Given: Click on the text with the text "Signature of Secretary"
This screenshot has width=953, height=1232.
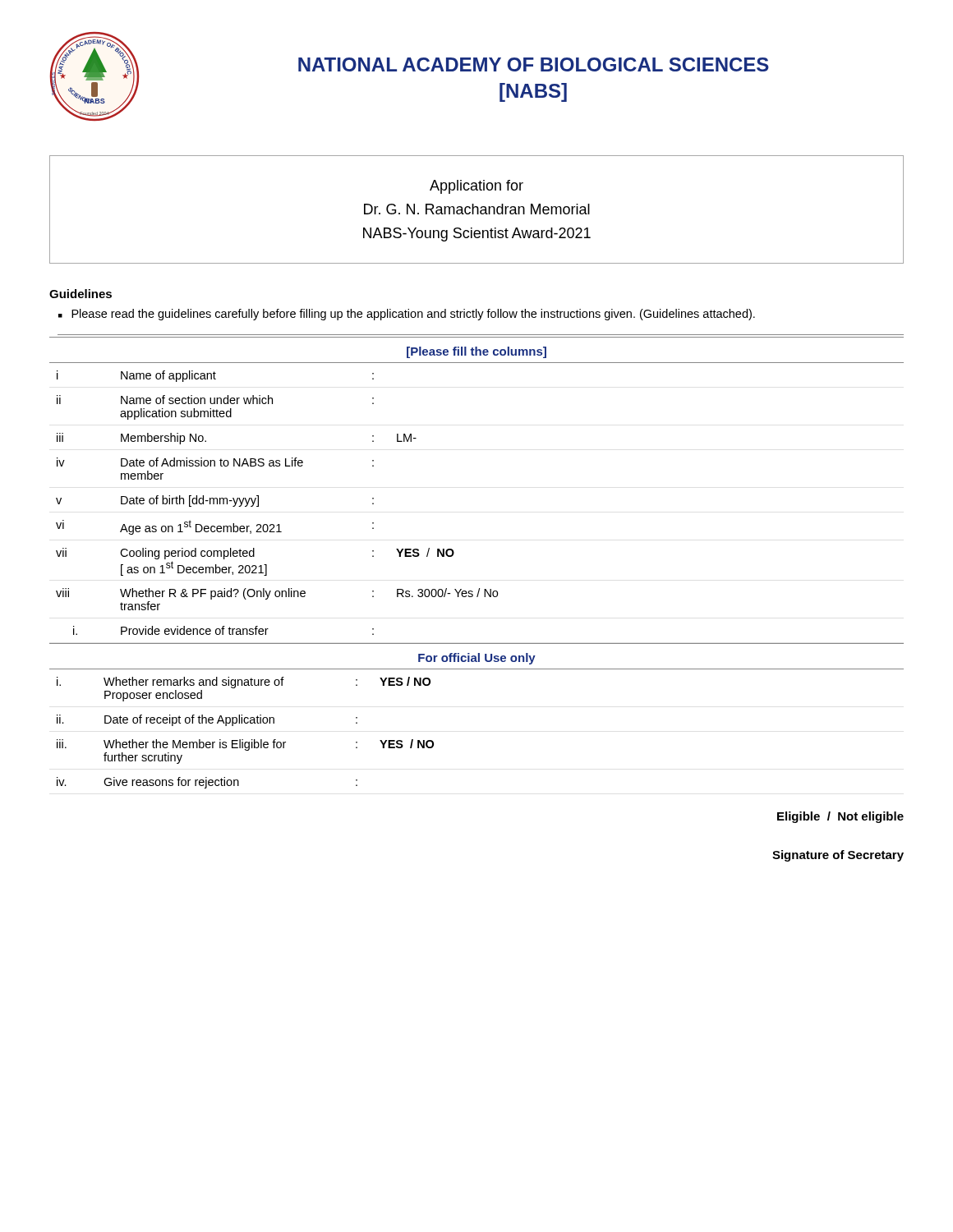Looking at the screenshot, I should click(838, 855).
